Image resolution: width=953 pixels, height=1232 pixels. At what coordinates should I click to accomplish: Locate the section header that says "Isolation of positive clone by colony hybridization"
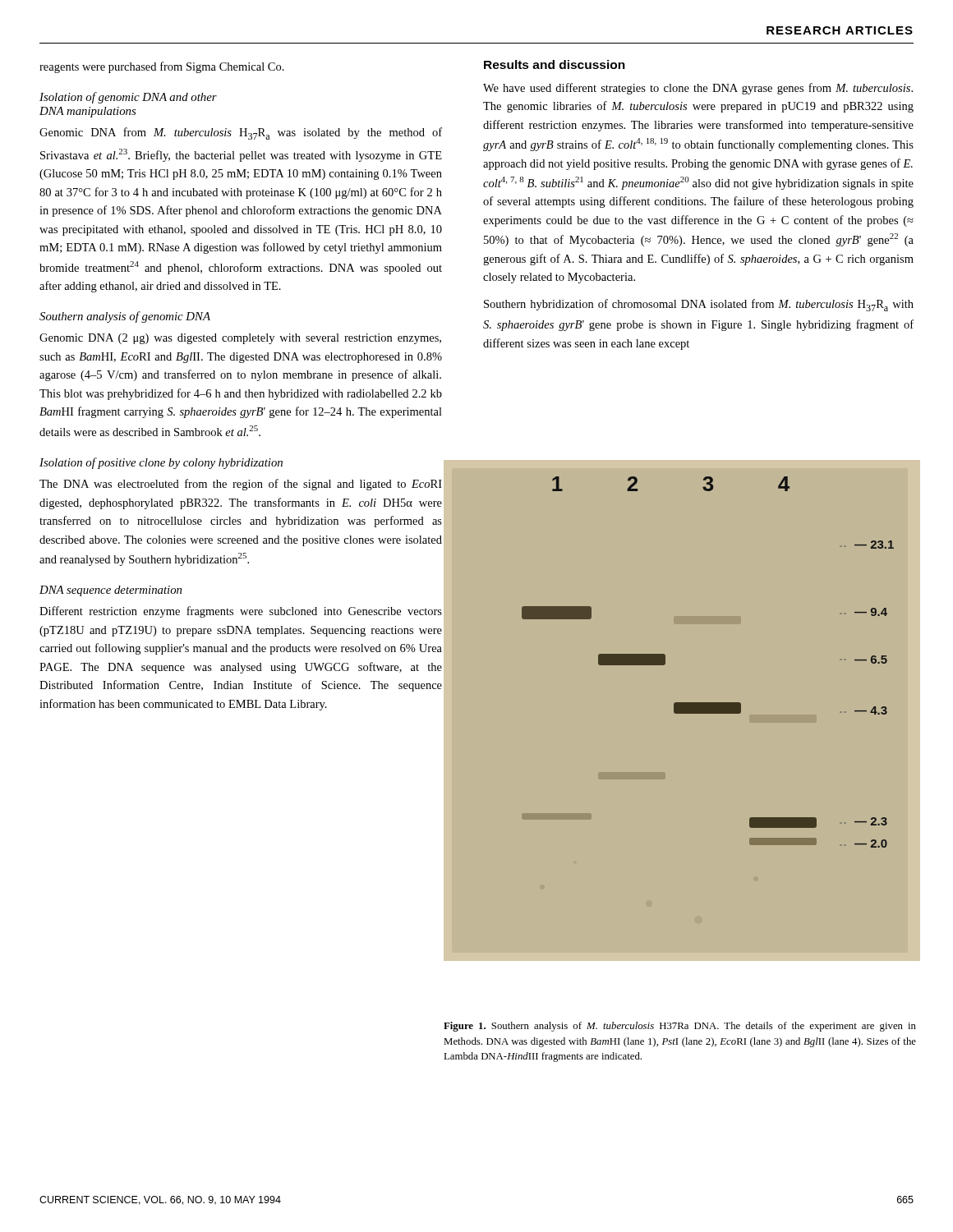click(161, 463)
